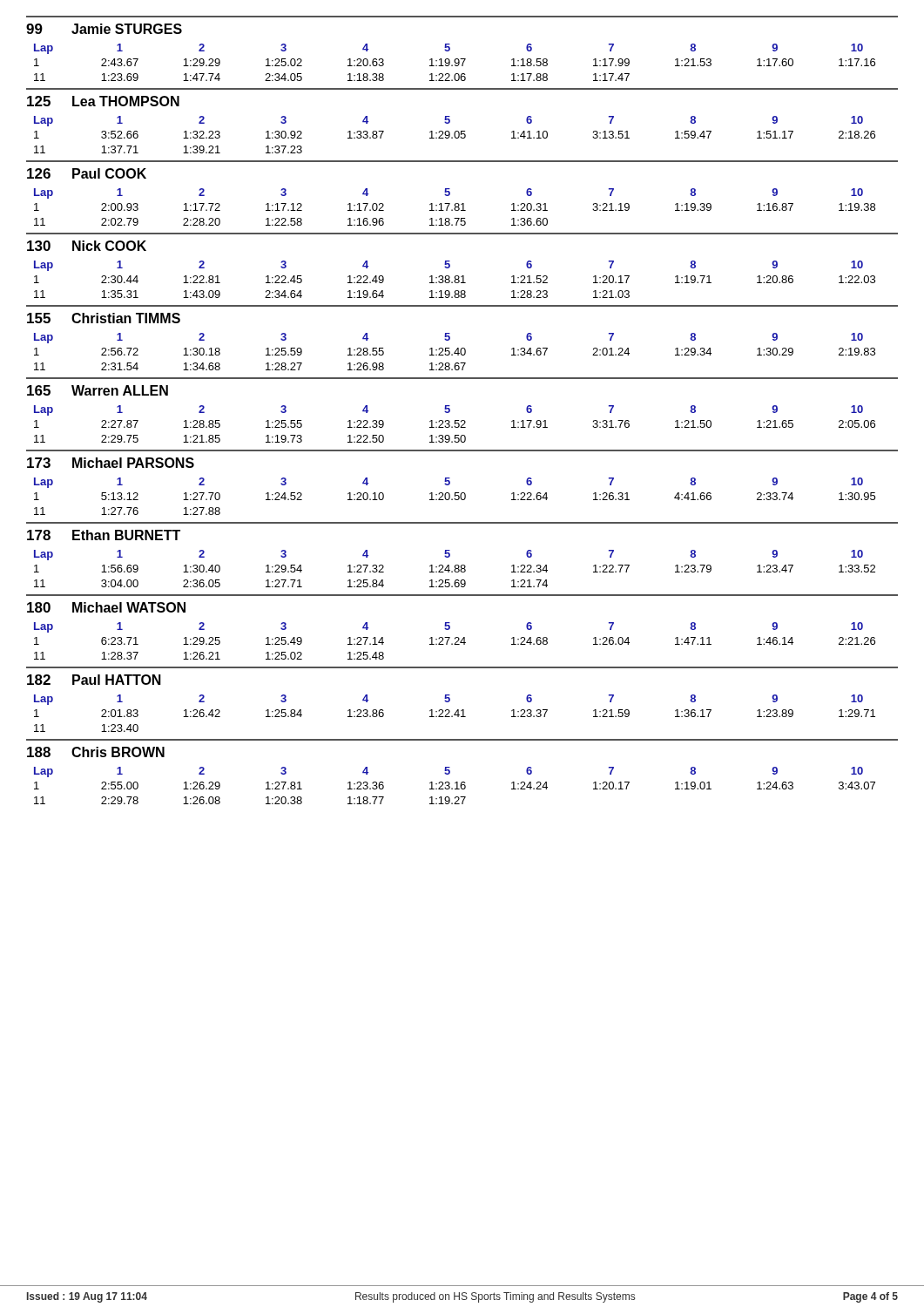Find the table that mentions "4:41.66"
Viewport: 924px width, 1307px height.
point(462,496)
